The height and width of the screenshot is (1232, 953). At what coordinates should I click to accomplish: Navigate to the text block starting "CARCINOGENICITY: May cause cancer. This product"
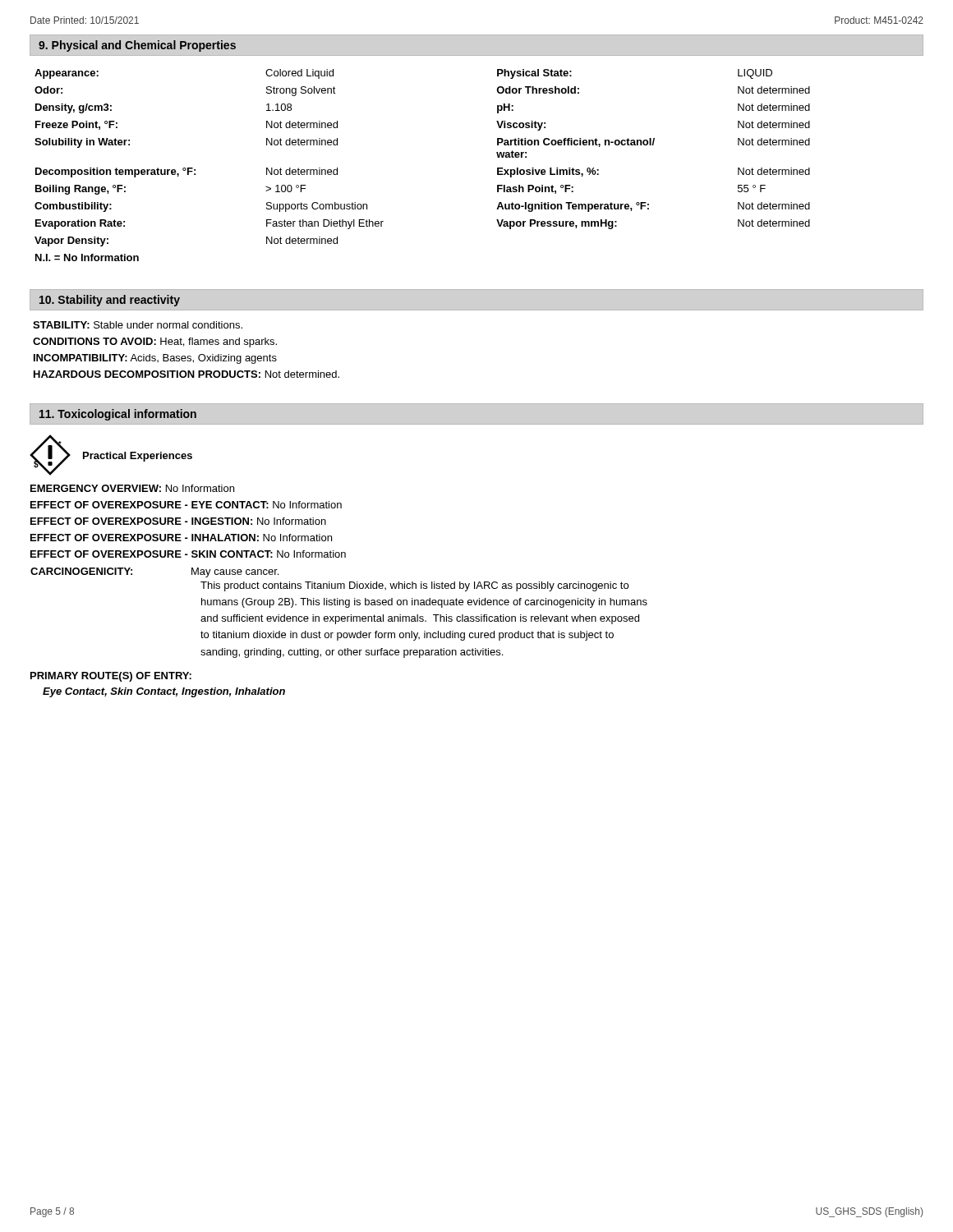(476, 613)
